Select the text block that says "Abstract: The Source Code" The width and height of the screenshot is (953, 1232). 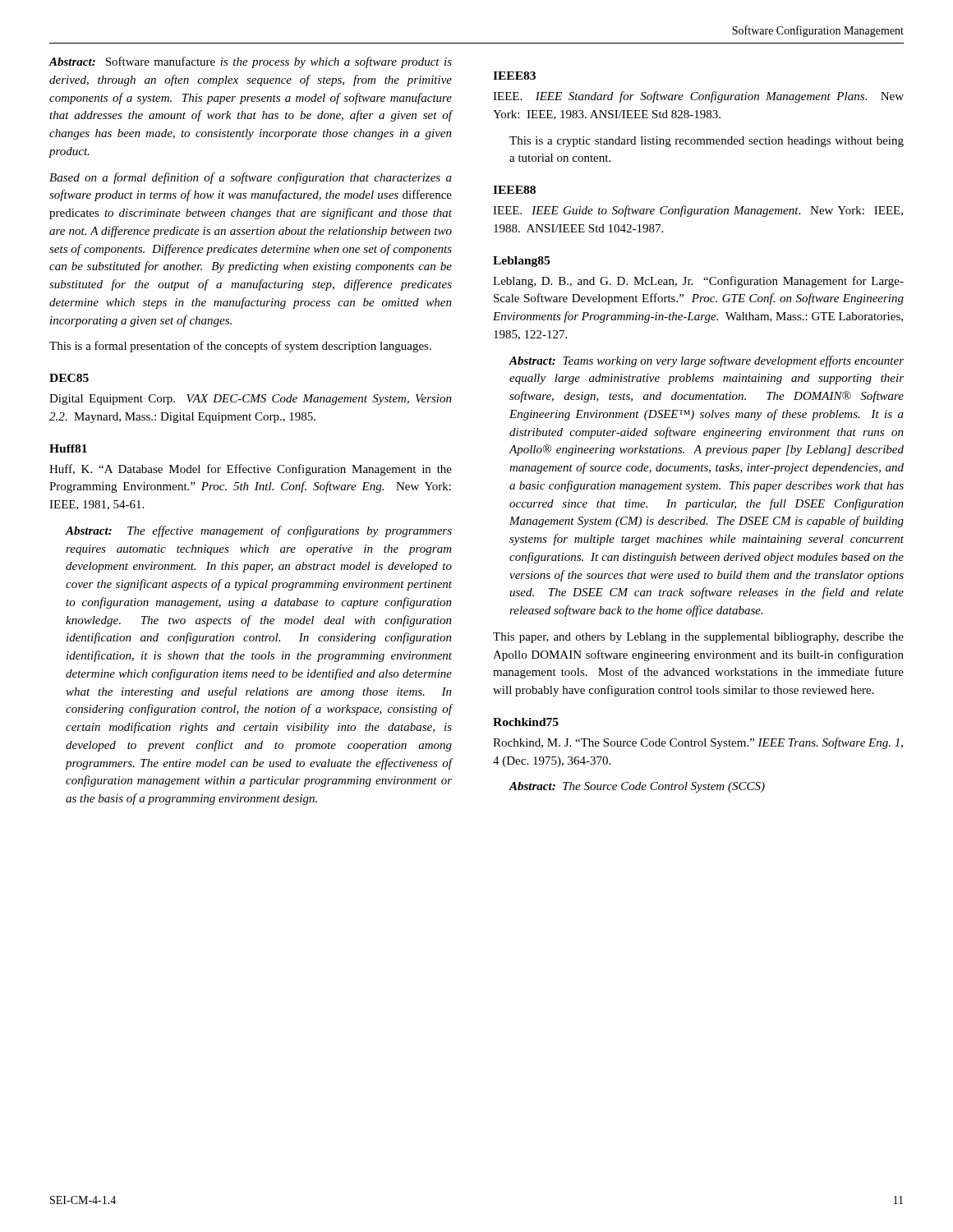[x=707, y=787]
